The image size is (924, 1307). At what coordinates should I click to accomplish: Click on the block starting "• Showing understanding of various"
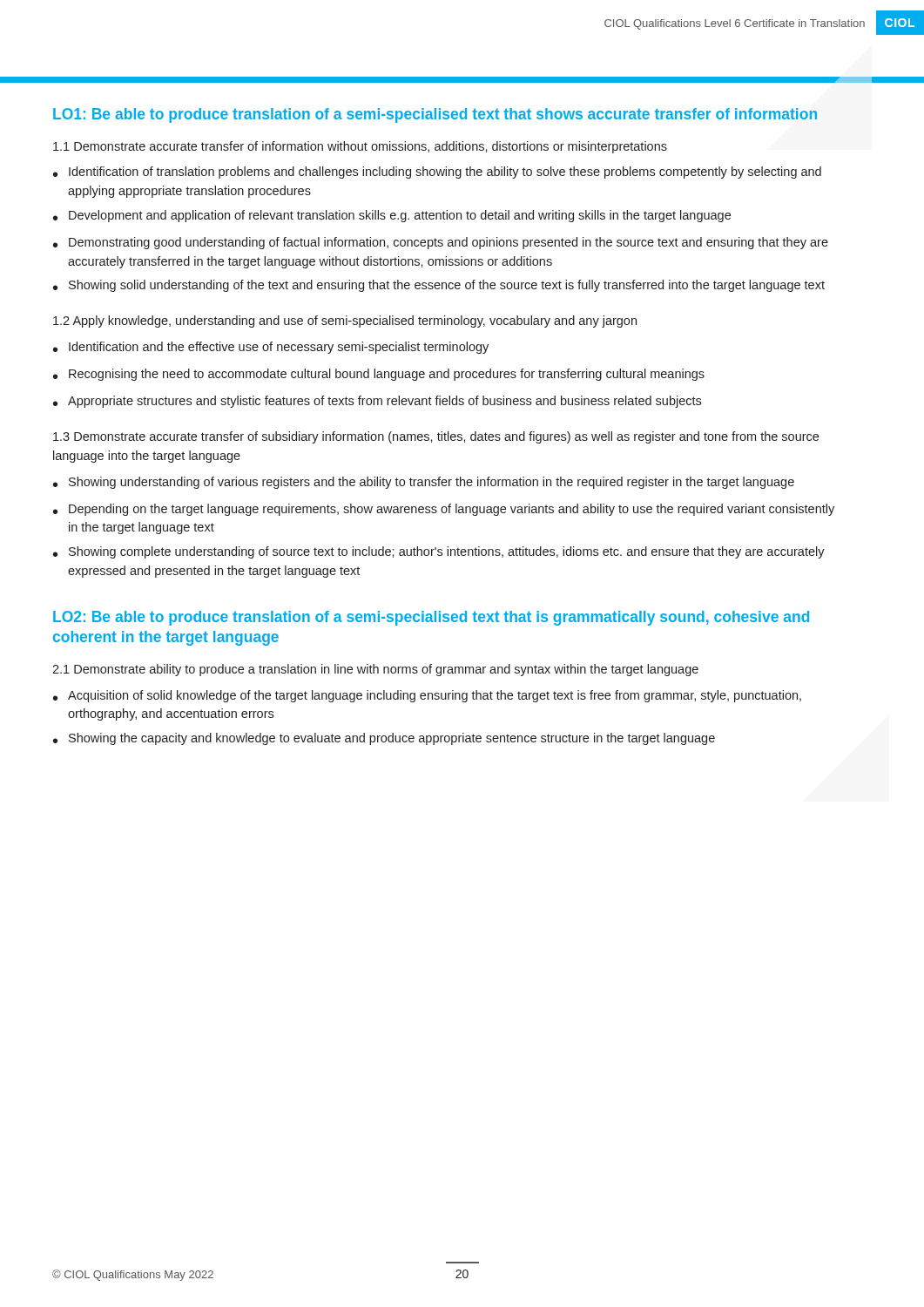point(423,484)
